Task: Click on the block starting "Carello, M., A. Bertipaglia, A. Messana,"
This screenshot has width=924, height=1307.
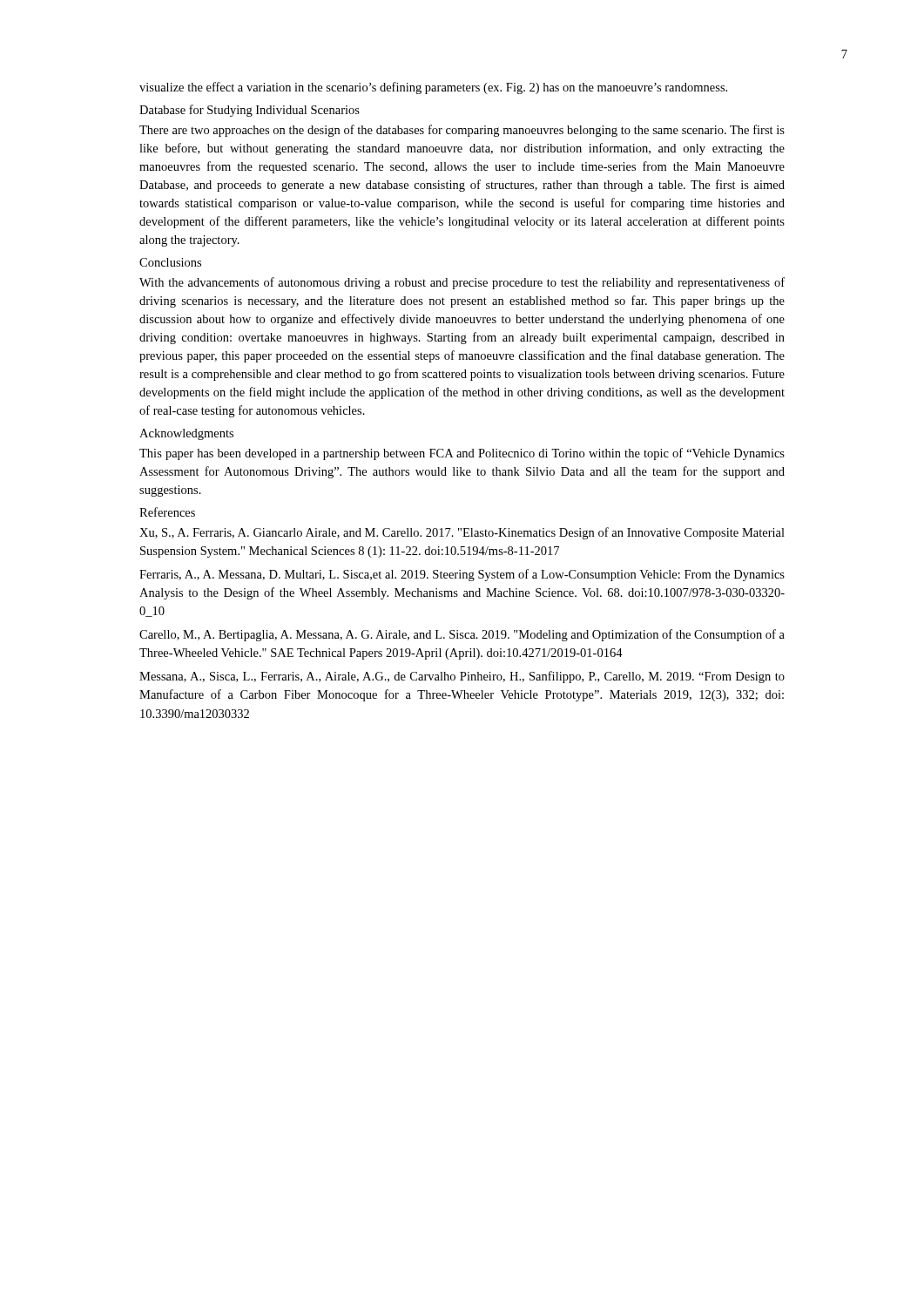Action: [462, 644]
